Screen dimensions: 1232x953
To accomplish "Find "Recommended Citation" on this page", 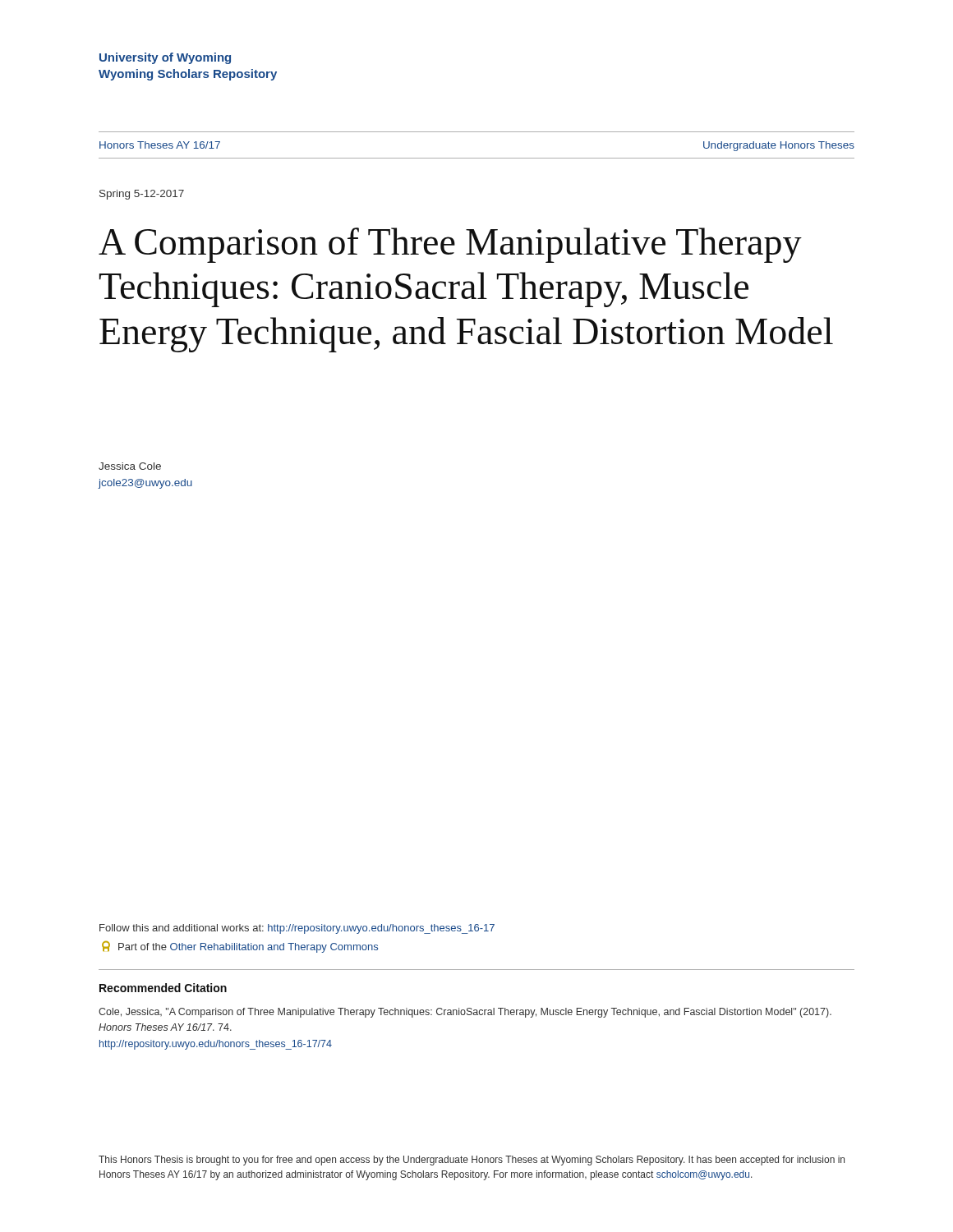I will click(163, 988).
